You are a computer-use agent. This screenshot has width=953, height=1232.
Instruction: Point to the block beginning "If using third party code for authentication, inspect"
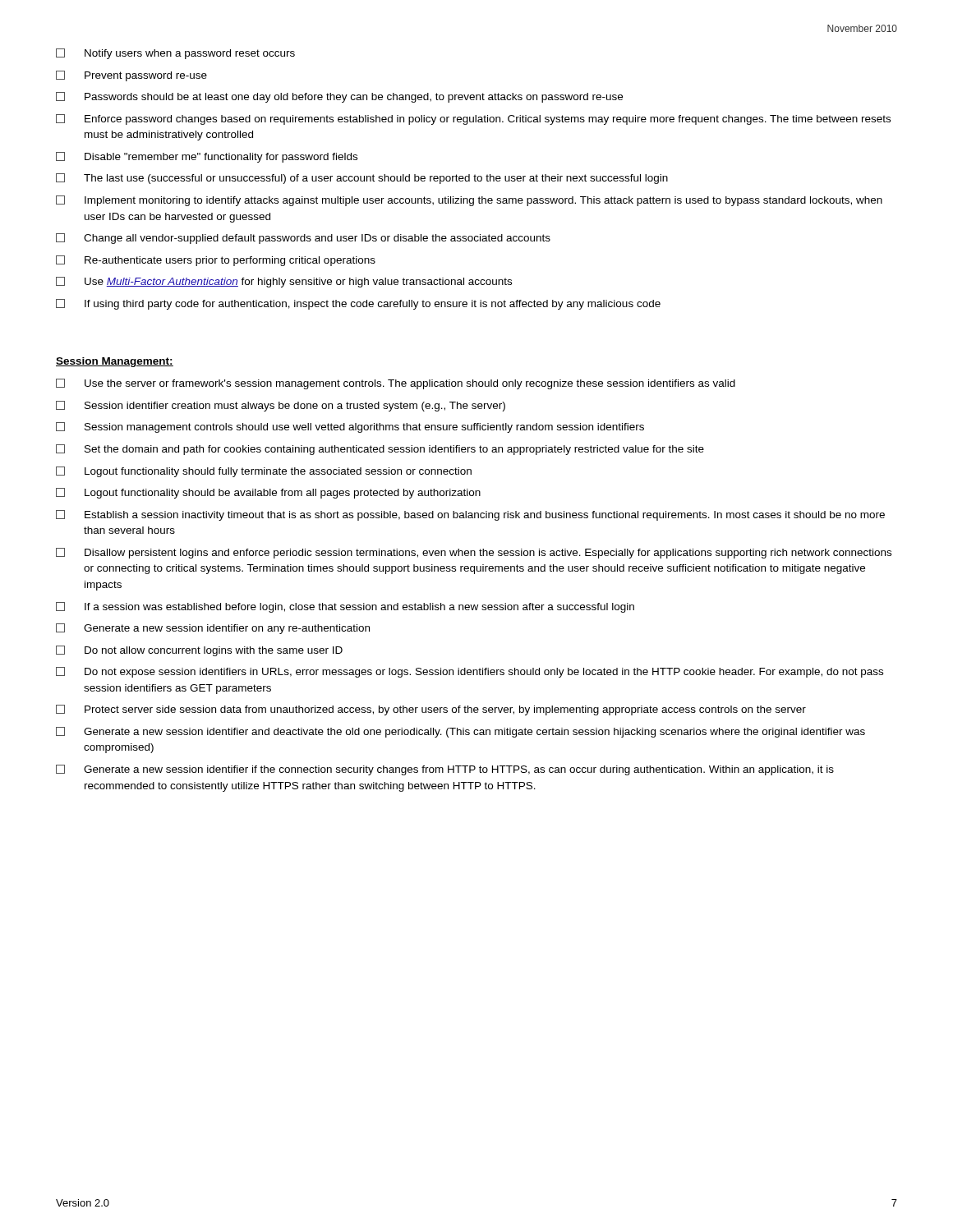point(476,304)
